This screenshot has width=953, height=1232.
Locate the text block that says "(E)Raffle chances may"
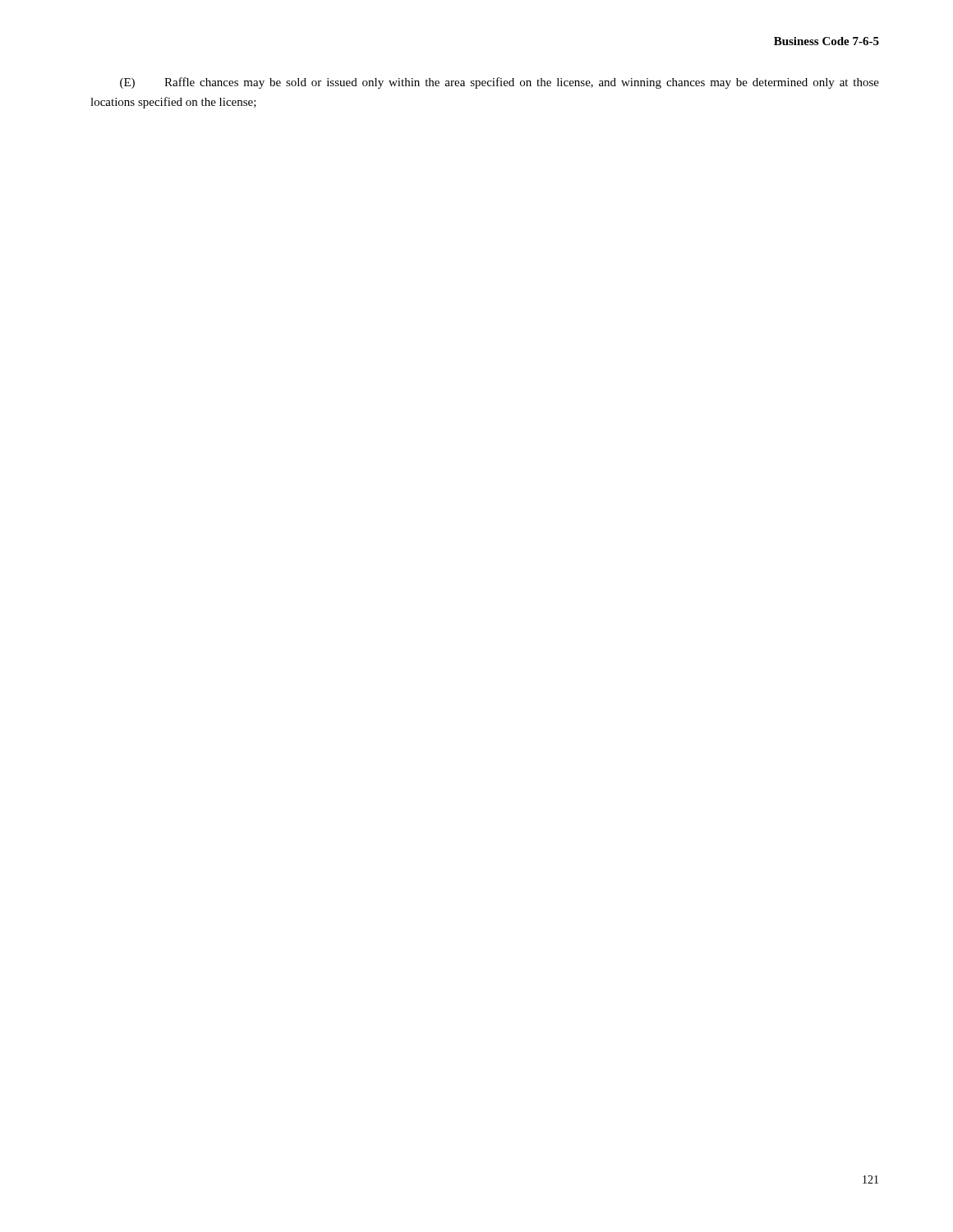(x=485, y=90)
